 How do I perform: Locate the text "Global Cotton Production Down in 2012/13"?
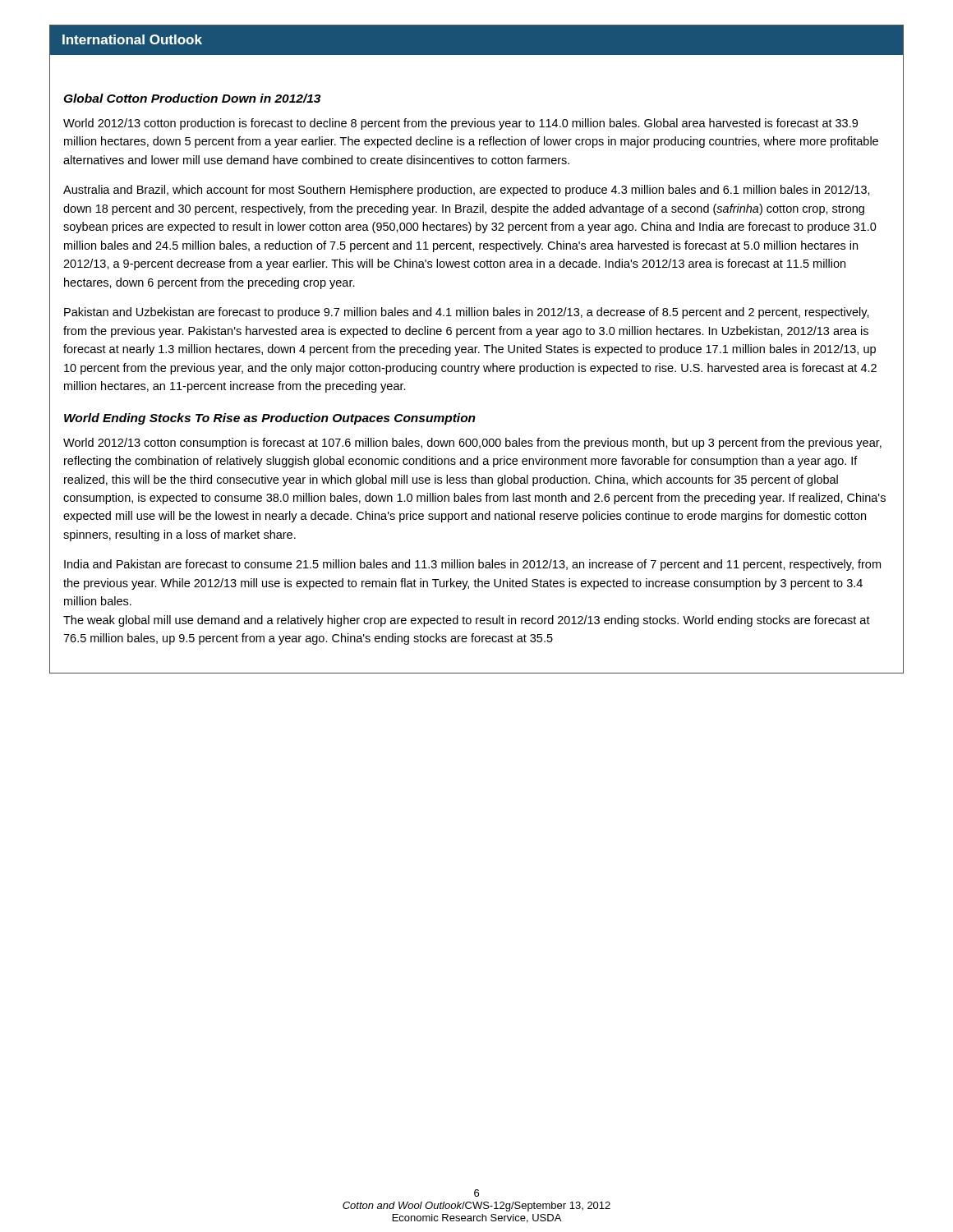point(192,98)
